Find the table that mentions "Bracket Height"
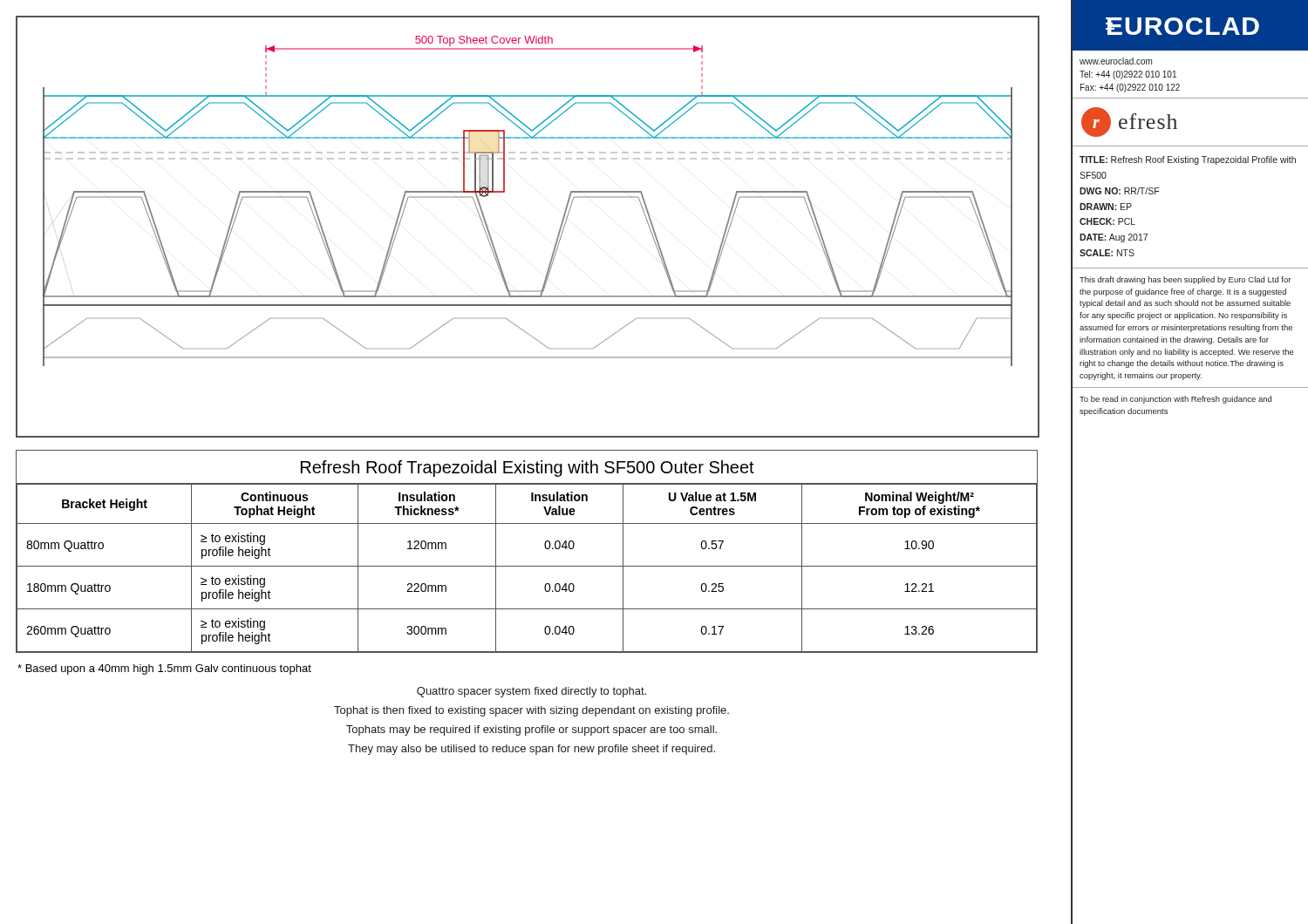The width and height of the screenshot is (1308, 924). (x=527, y=551)
